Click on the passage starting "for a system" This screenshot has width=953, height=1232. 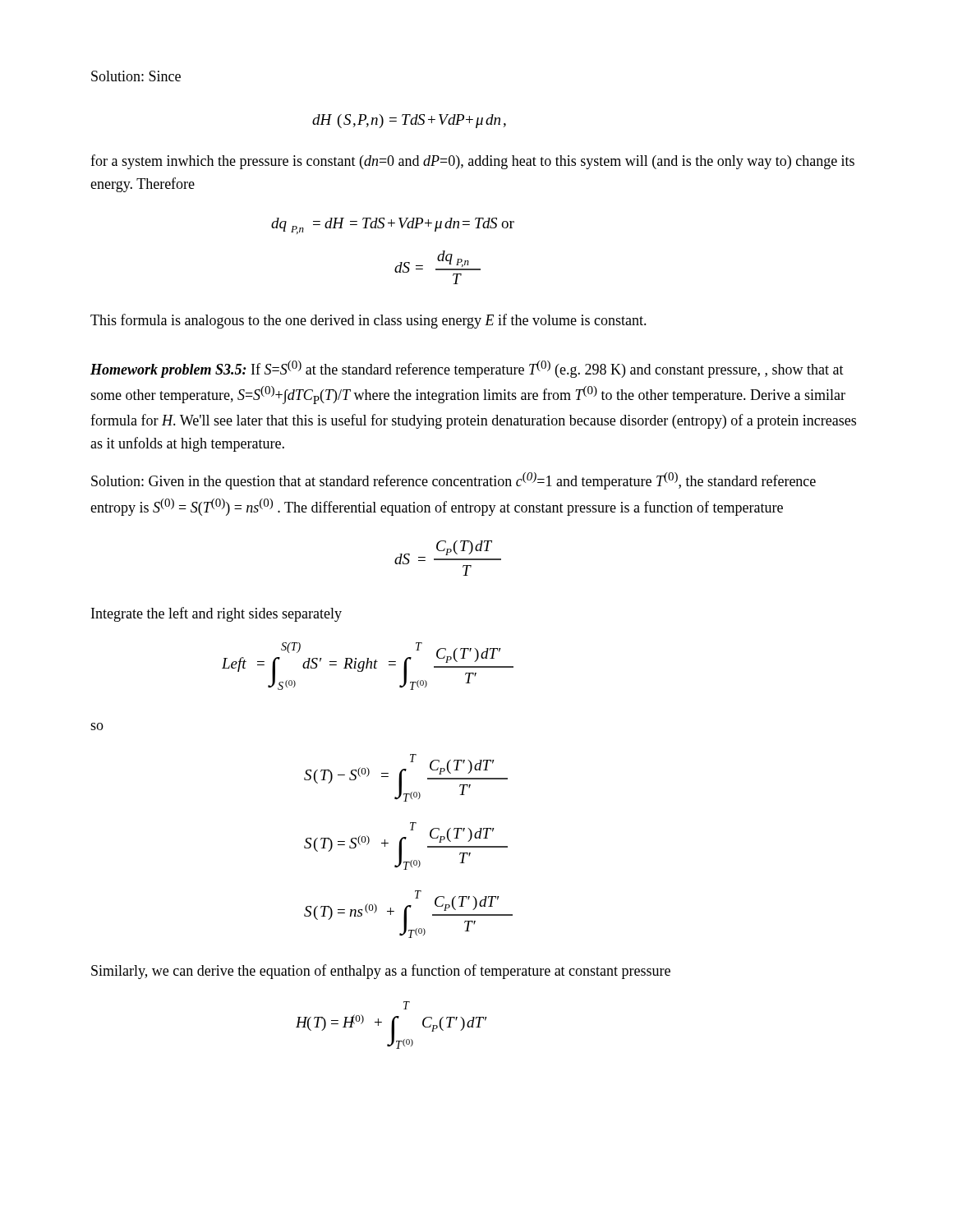click(x=473, y=172)
